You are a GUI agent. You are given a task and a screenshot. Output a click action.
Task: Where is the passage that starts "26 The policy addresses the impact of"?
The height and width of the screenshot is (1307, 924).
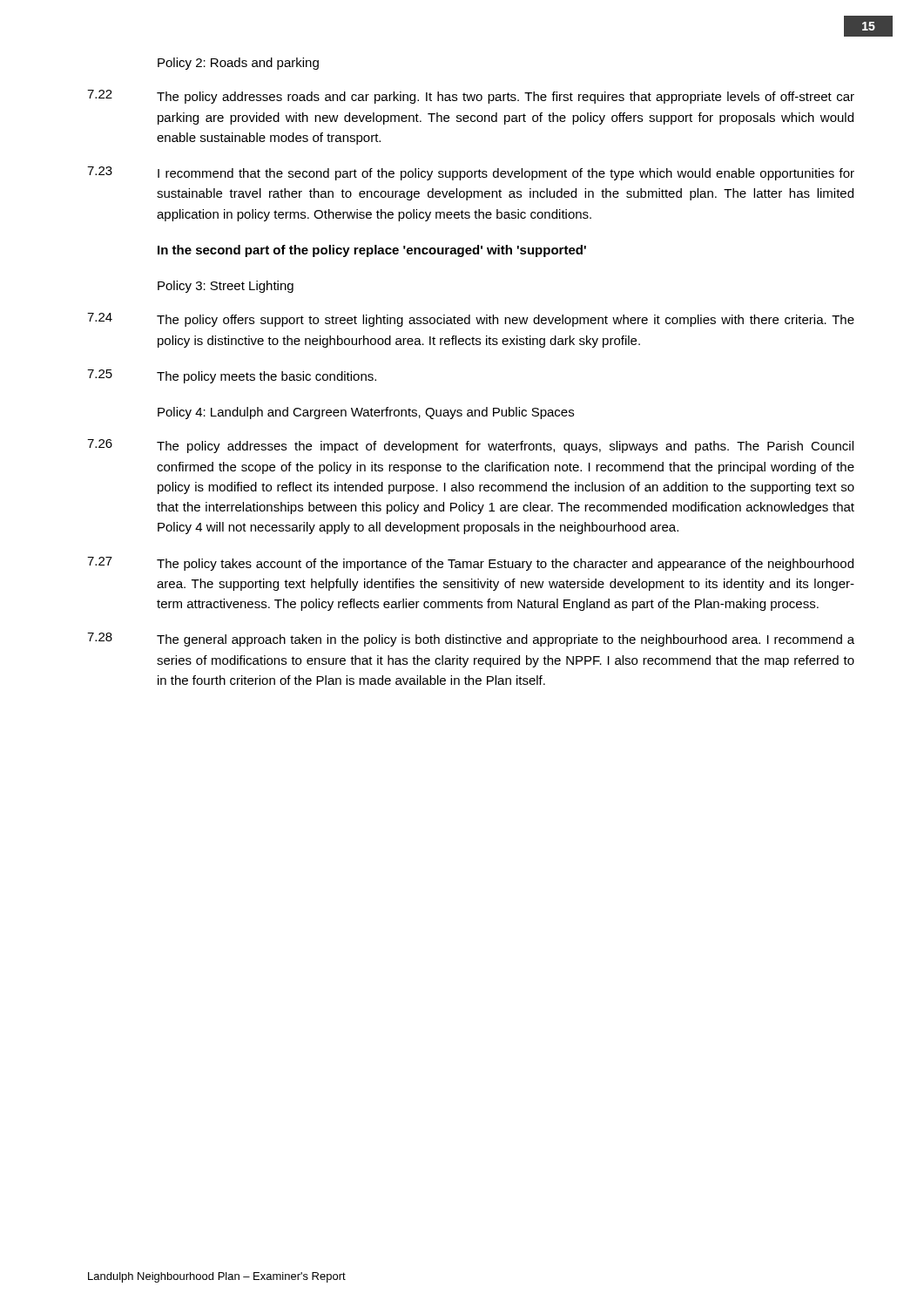coord(471,487)
